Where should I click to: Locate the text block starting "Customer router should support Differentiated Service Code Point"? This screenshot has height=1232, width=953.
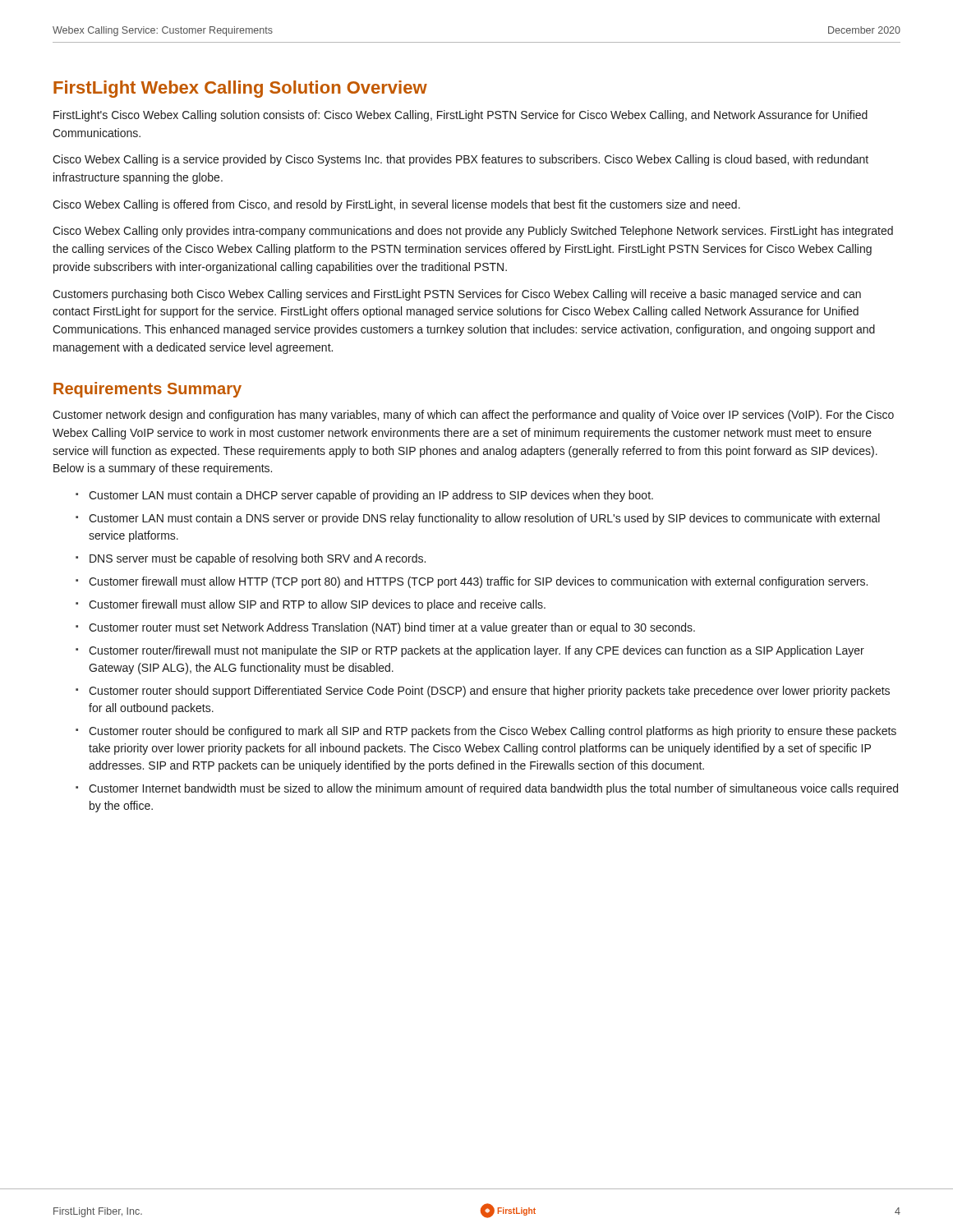coord(488,700)
